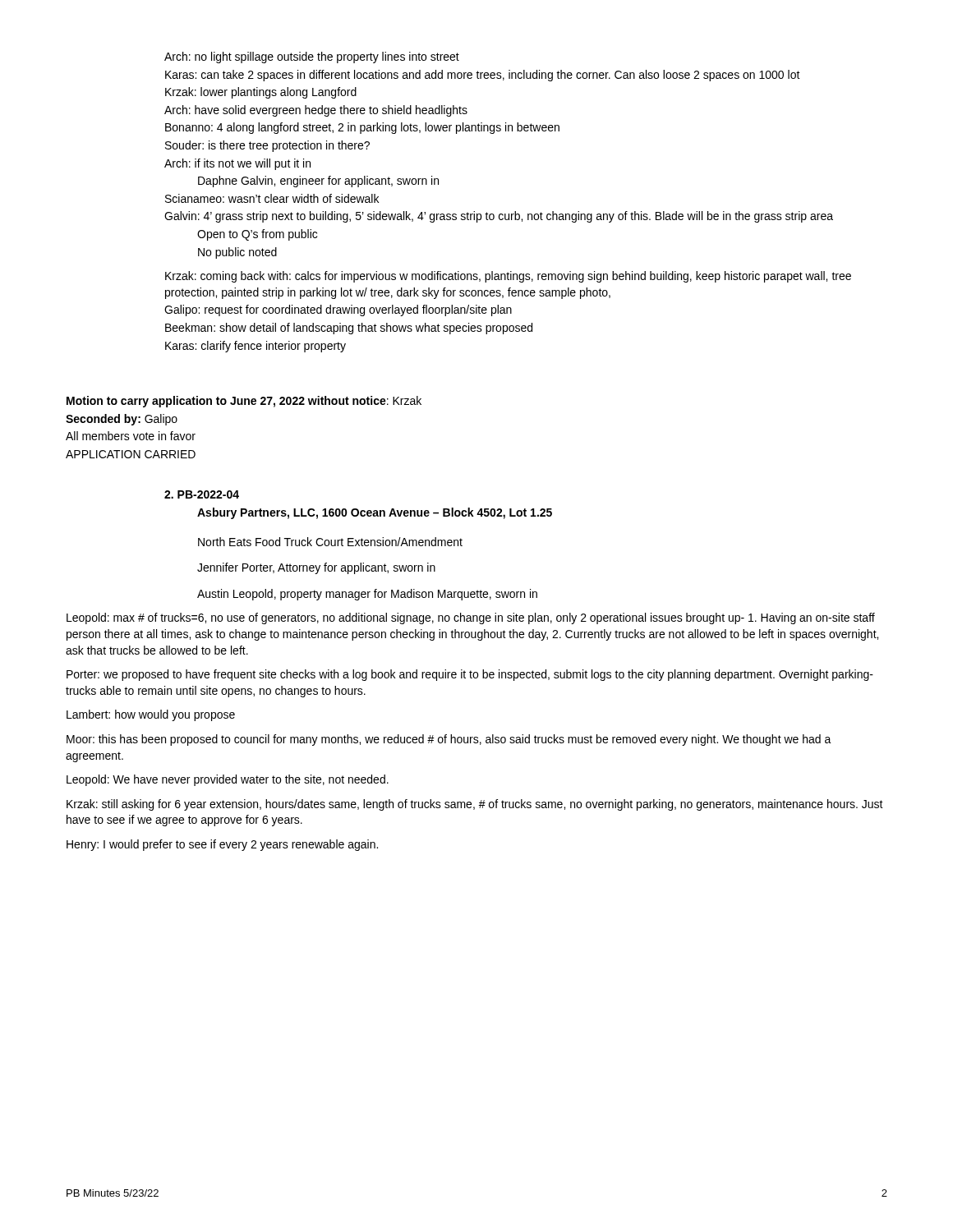Locate the block of text that opens with "Beekman: show detail"
This screenshot has width=953, height=1232.
click(x=526, y=328)
